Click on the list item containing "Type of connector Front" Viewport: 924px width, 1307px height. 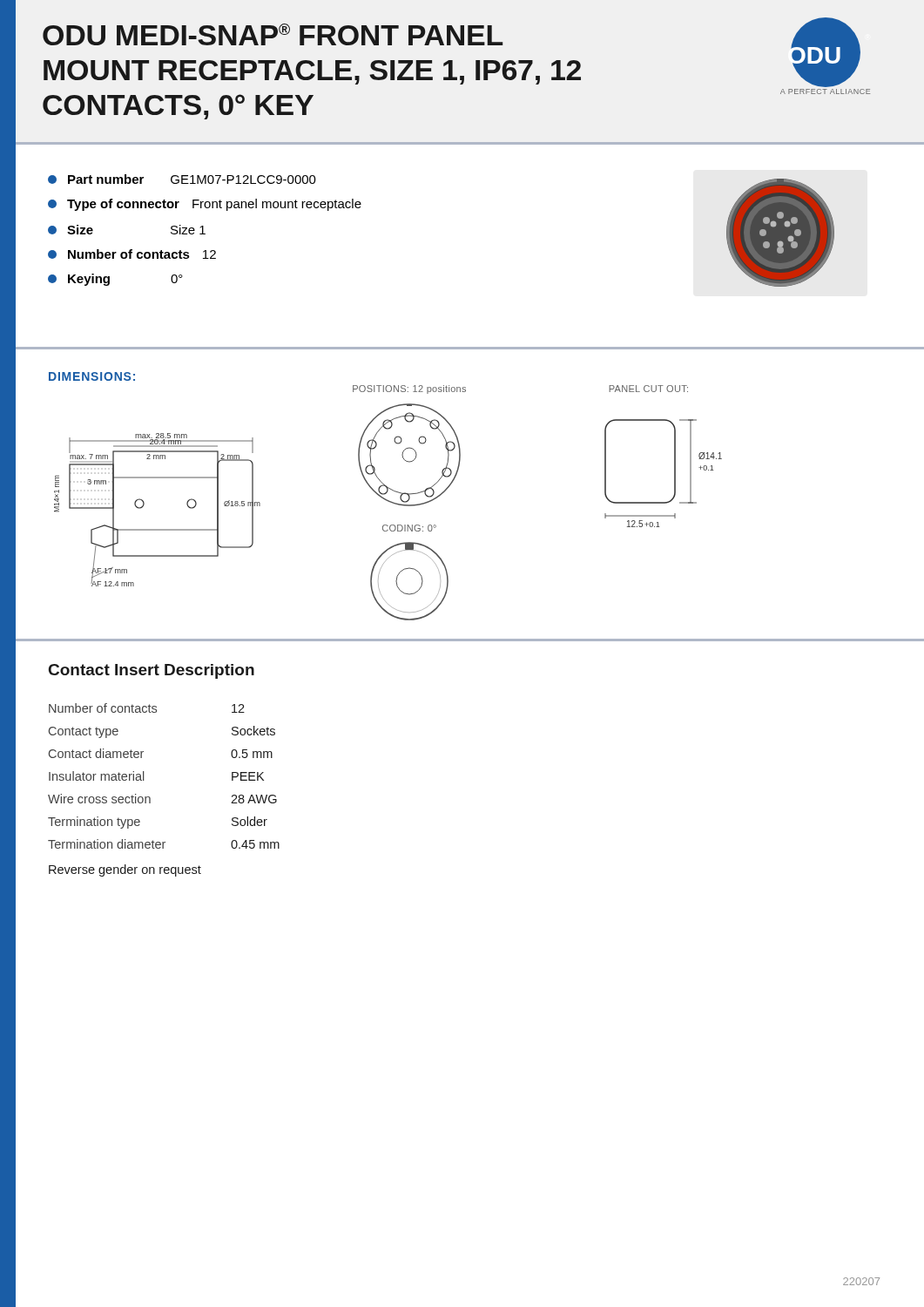pyautogui.click(x=205, y=203)
